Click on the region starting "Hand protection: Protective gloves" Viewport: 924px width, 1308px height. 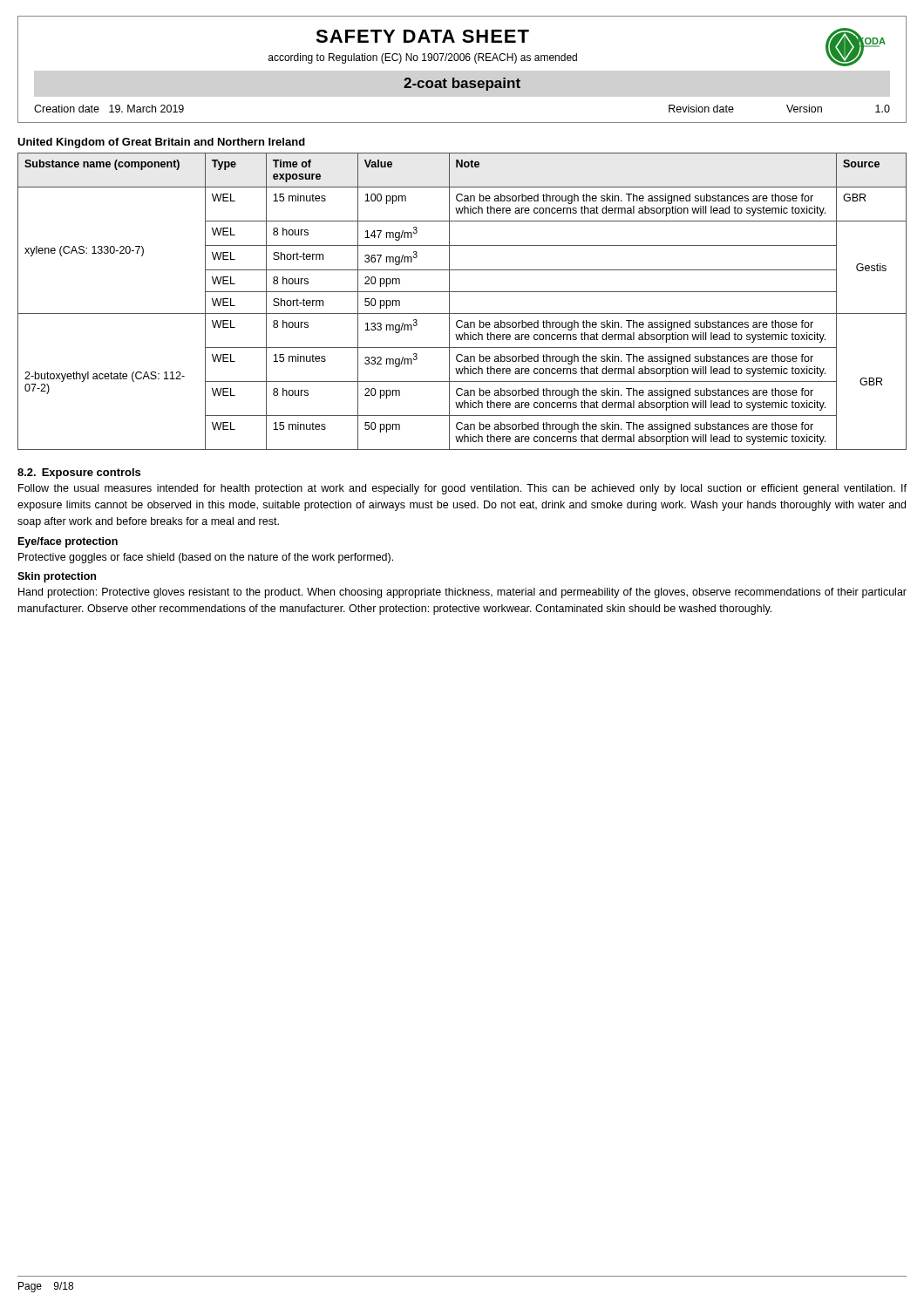point(462,601)
